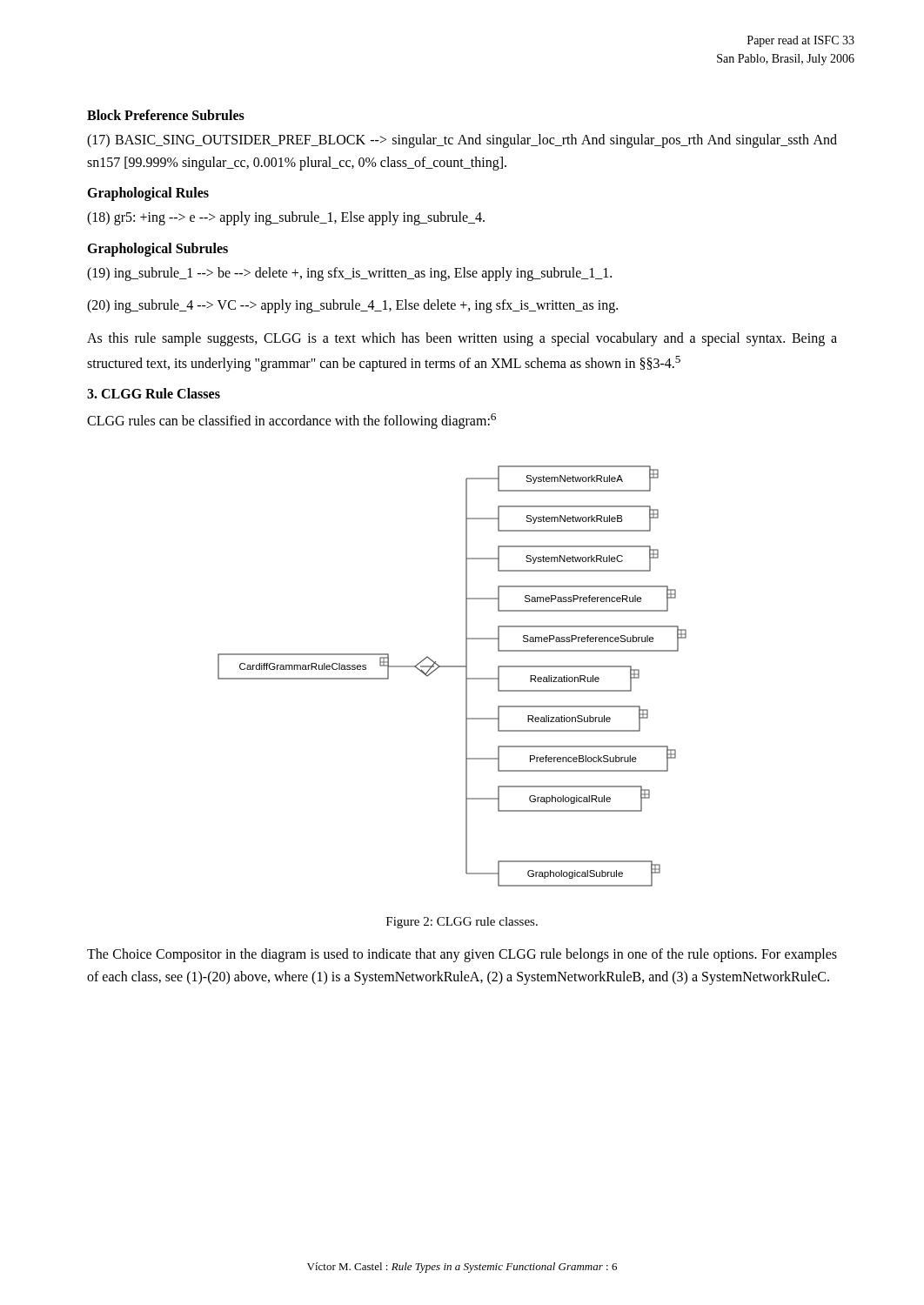This screenshot has width=924, height=1305.
Task: Select the passage starting "As this rule sample suggests, CLGG is a"
Action: (x=462, y=351)
